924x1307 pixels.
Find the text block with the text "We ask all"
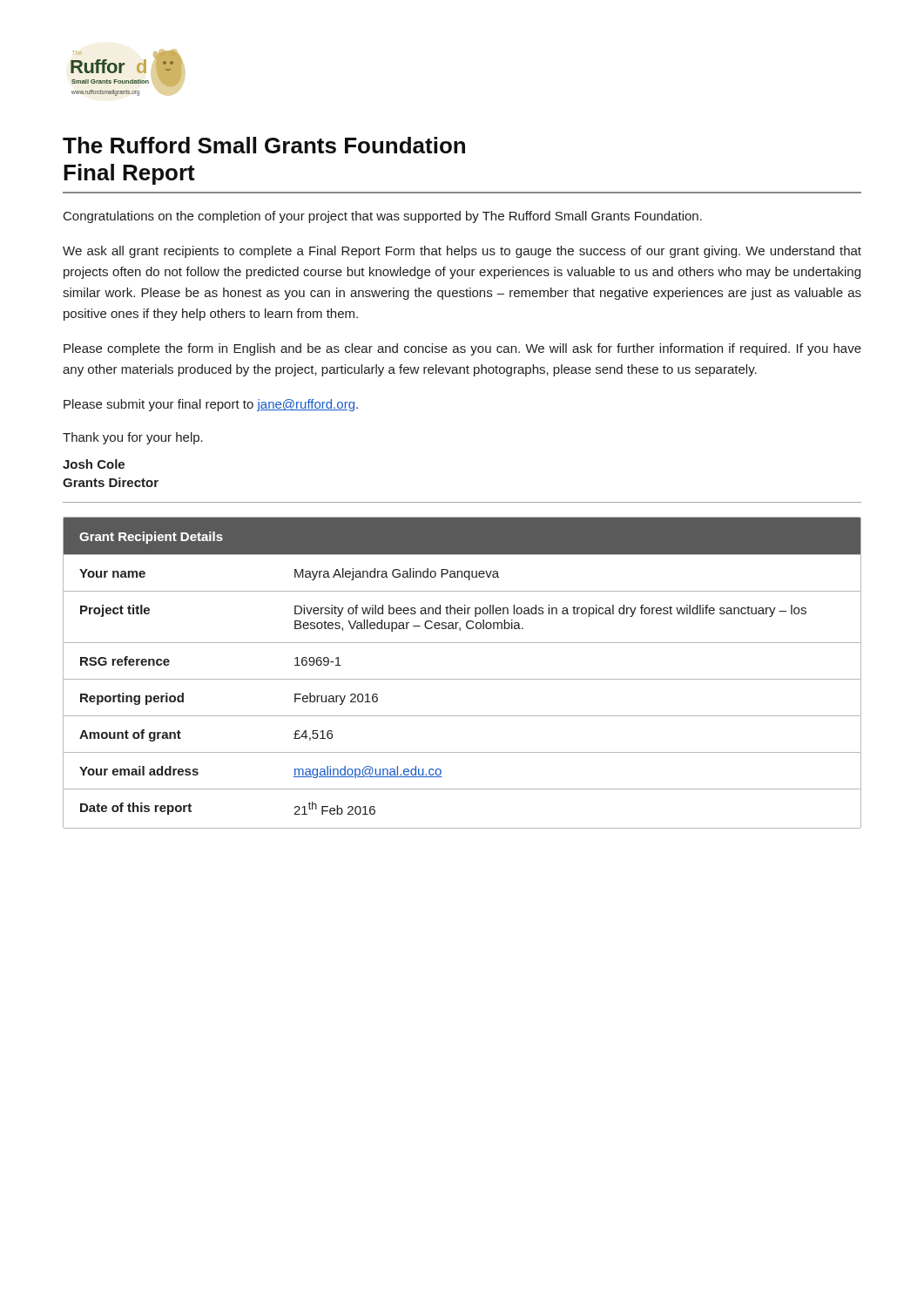[462, 282]
